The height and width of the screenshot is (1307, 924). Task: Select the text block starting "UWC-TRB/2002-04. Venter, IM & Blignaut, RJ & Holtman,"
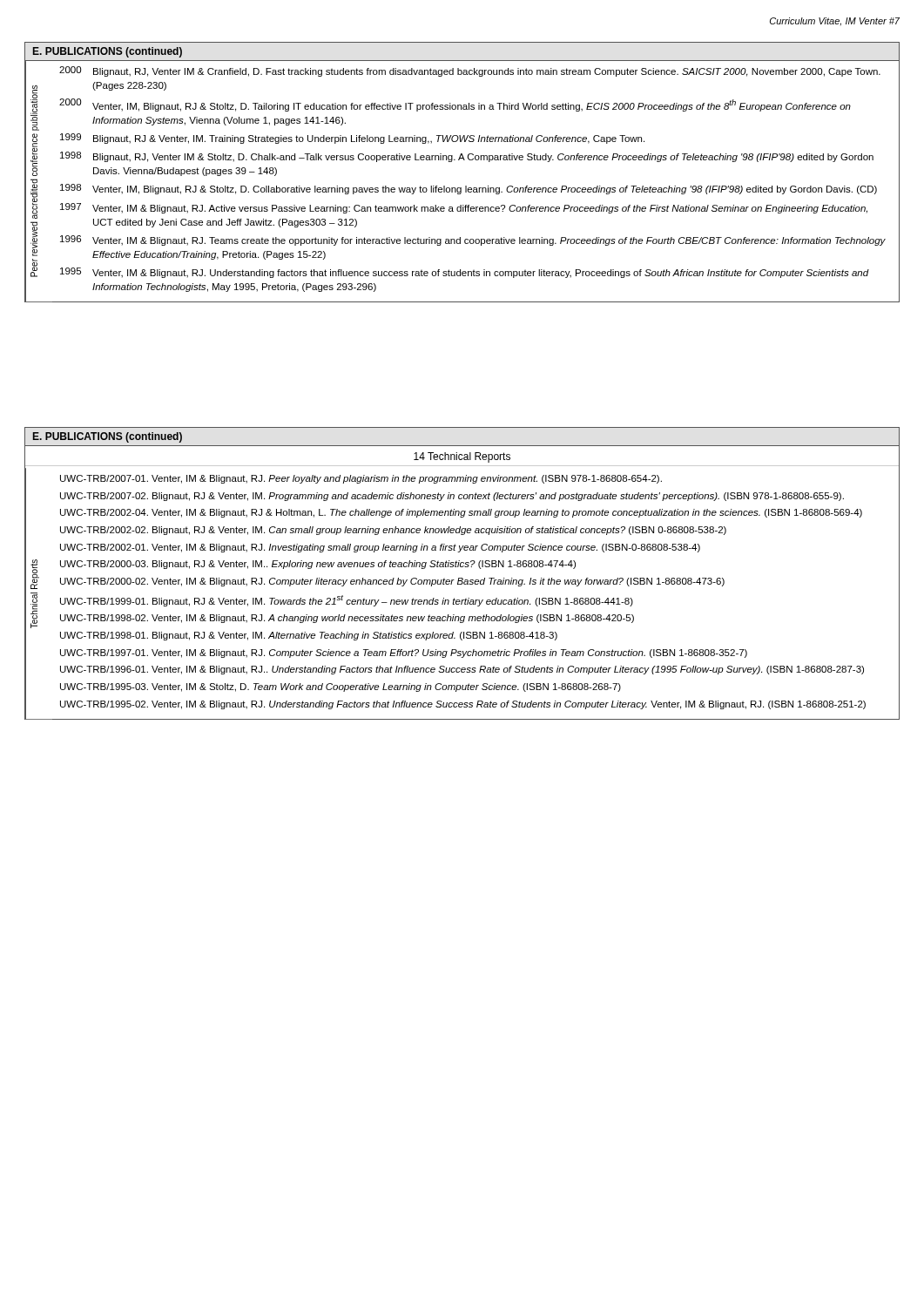(461, 513)
